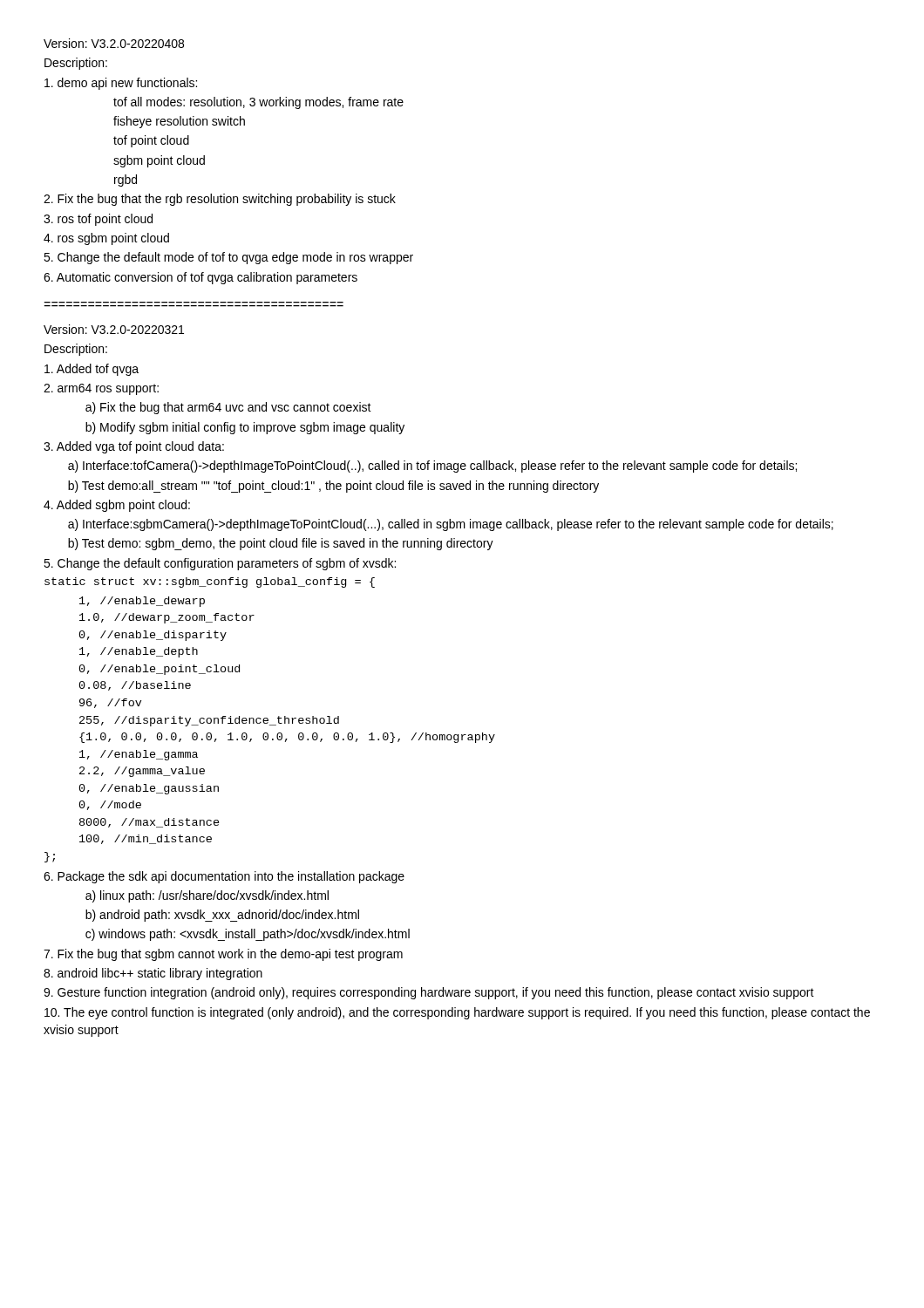
Task: Navigate to the region starting "Version: V3.2.0-20220408"
Action: pos(114,44)
